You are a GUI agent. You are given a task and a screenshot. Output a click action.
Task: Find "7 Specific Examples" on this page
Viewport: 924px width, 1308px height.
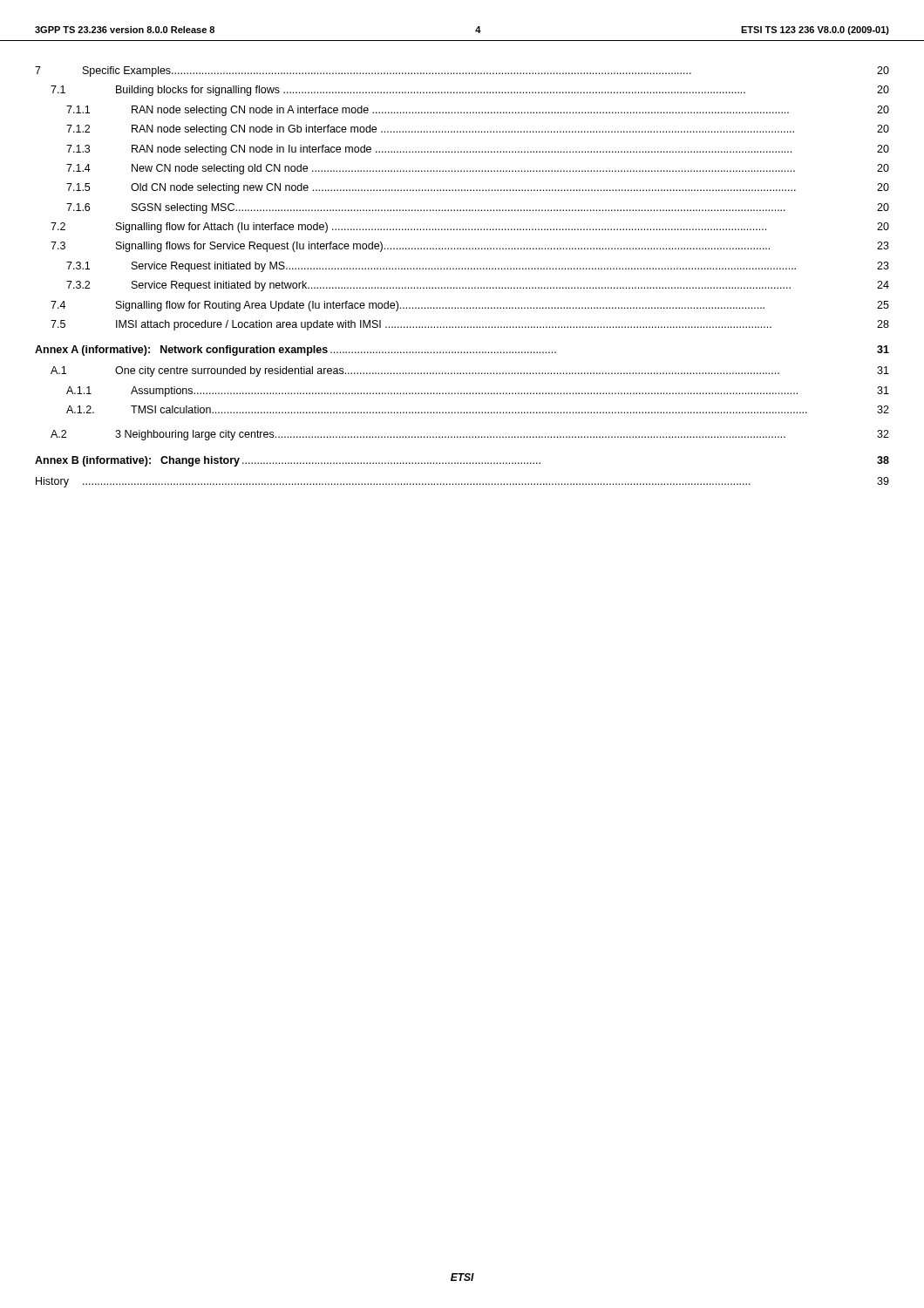click(x=462, y=72)
